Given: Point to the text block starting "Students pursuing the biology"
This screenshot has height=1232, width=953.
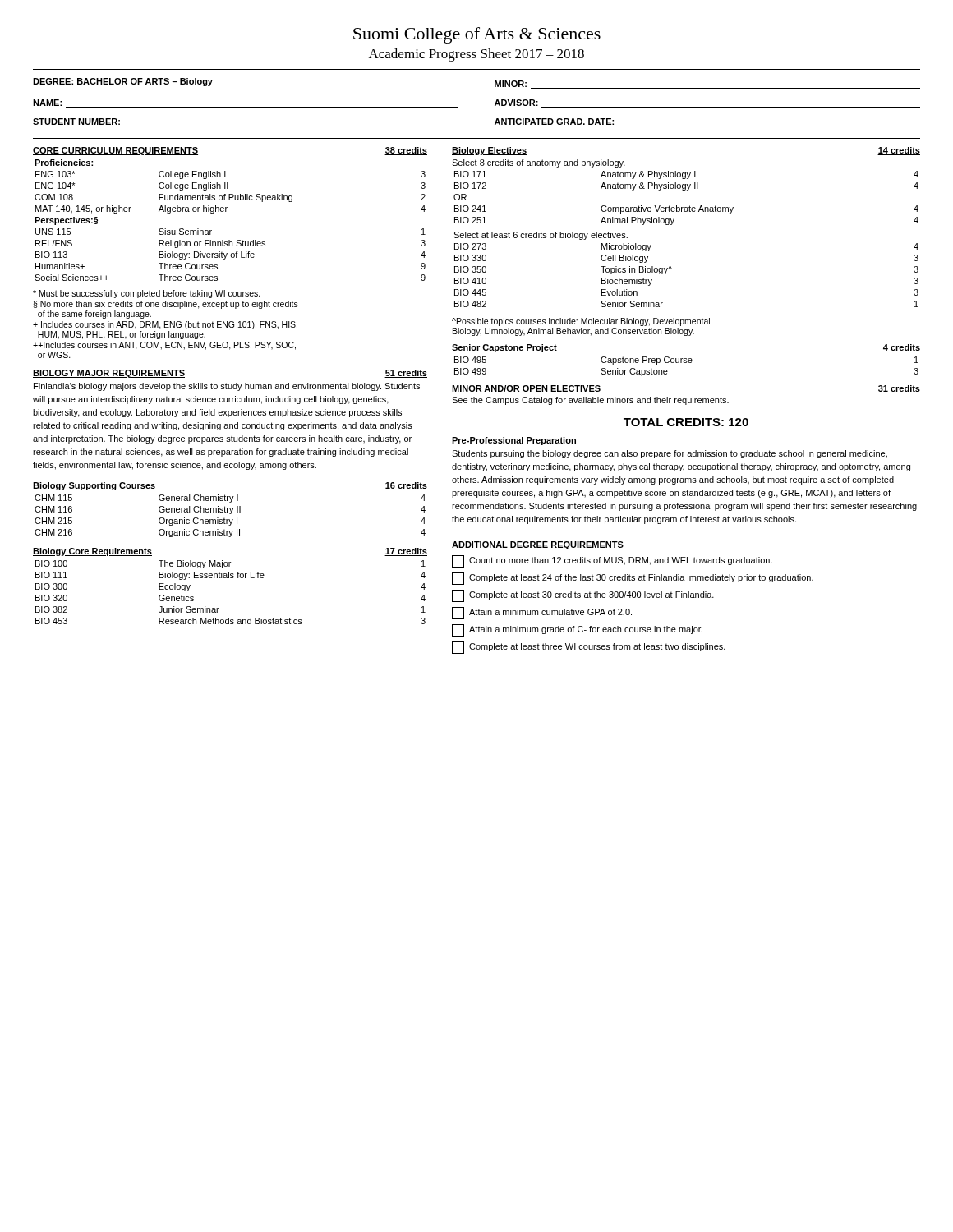Looking at the screenshot, I should click(684, 486).
